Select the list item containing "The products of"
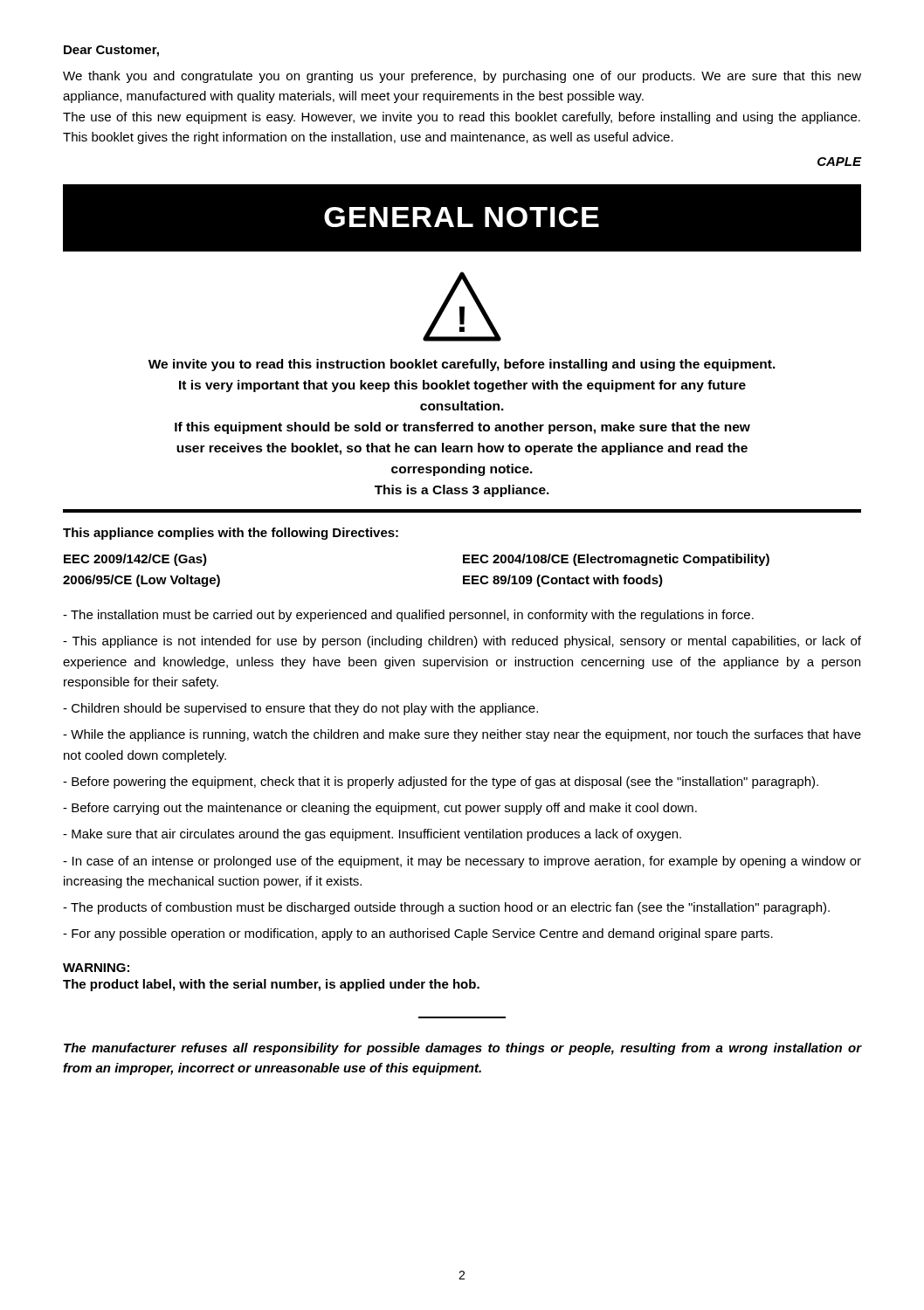The width and height of the screenshot is (924, 1310). 447,907
